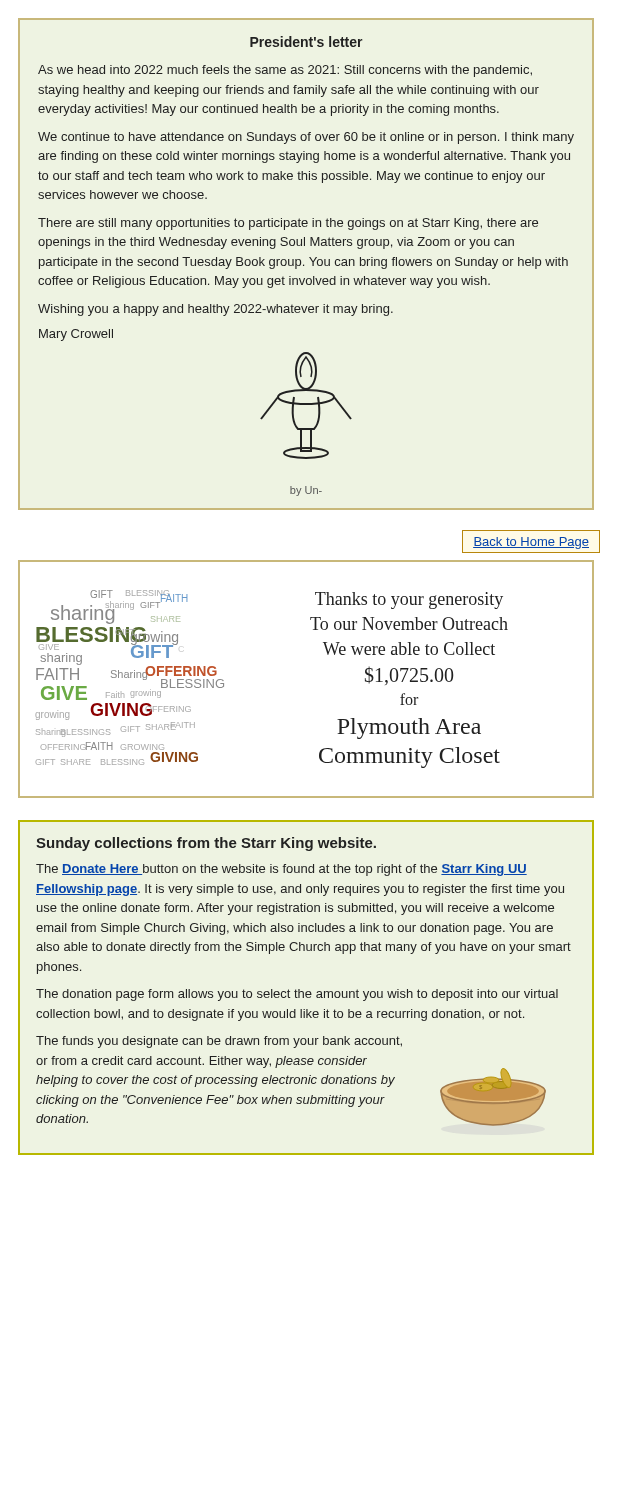Point to the text starting "As we head into 2022 much"
The width and height of the screenshot is (622, 1500).
point(288,89)
